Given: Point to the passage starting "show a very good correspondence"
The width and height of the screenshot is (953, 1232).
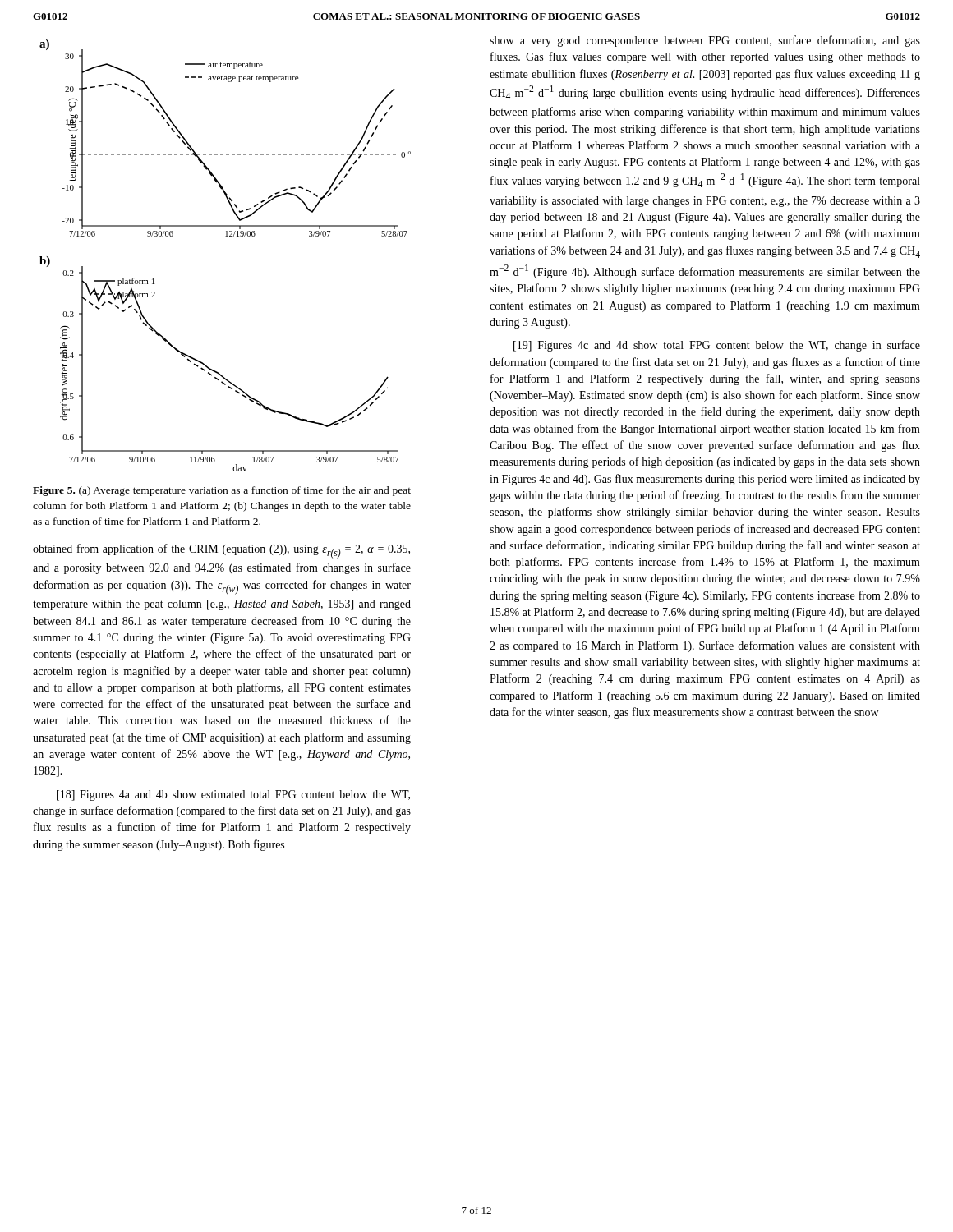Looking at the screenshot, I should (x=705, y=377).
